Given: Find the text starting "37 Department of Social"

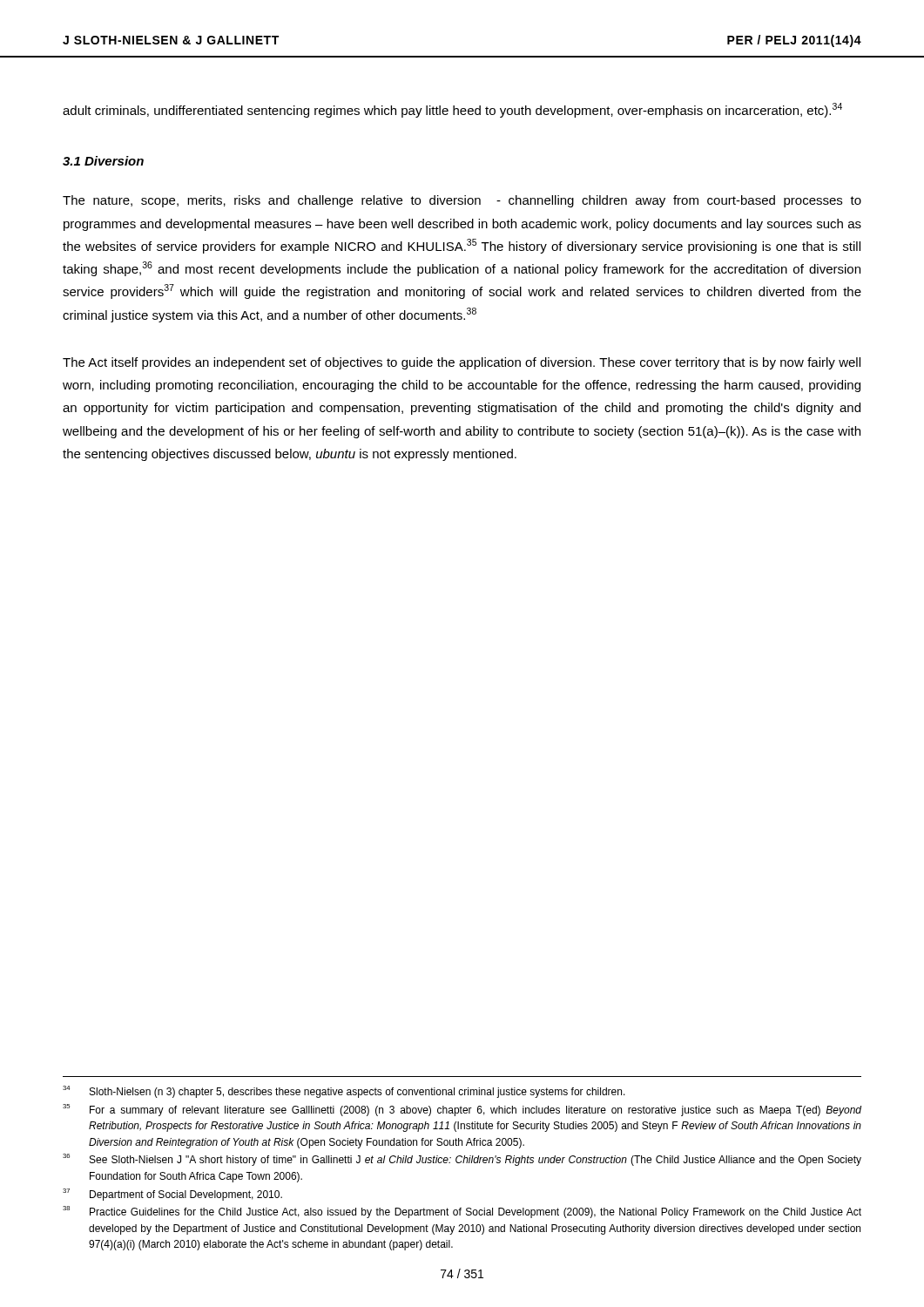Looking at the screenshot, I should 172,1195.
